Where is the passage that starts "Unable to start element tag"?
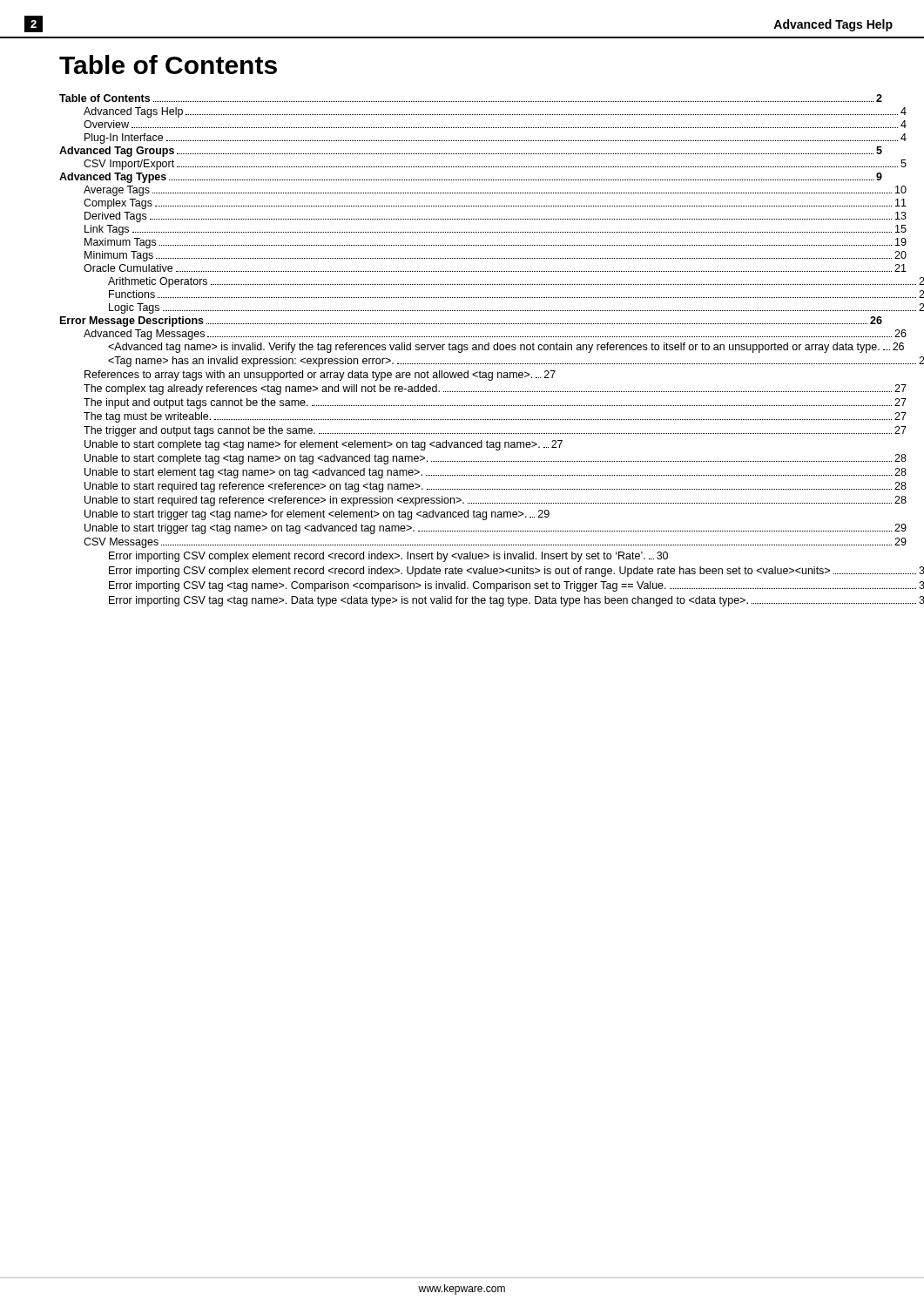Image resolution: width=924 pixels, height=1307 pixels. [x=495, y=472]
